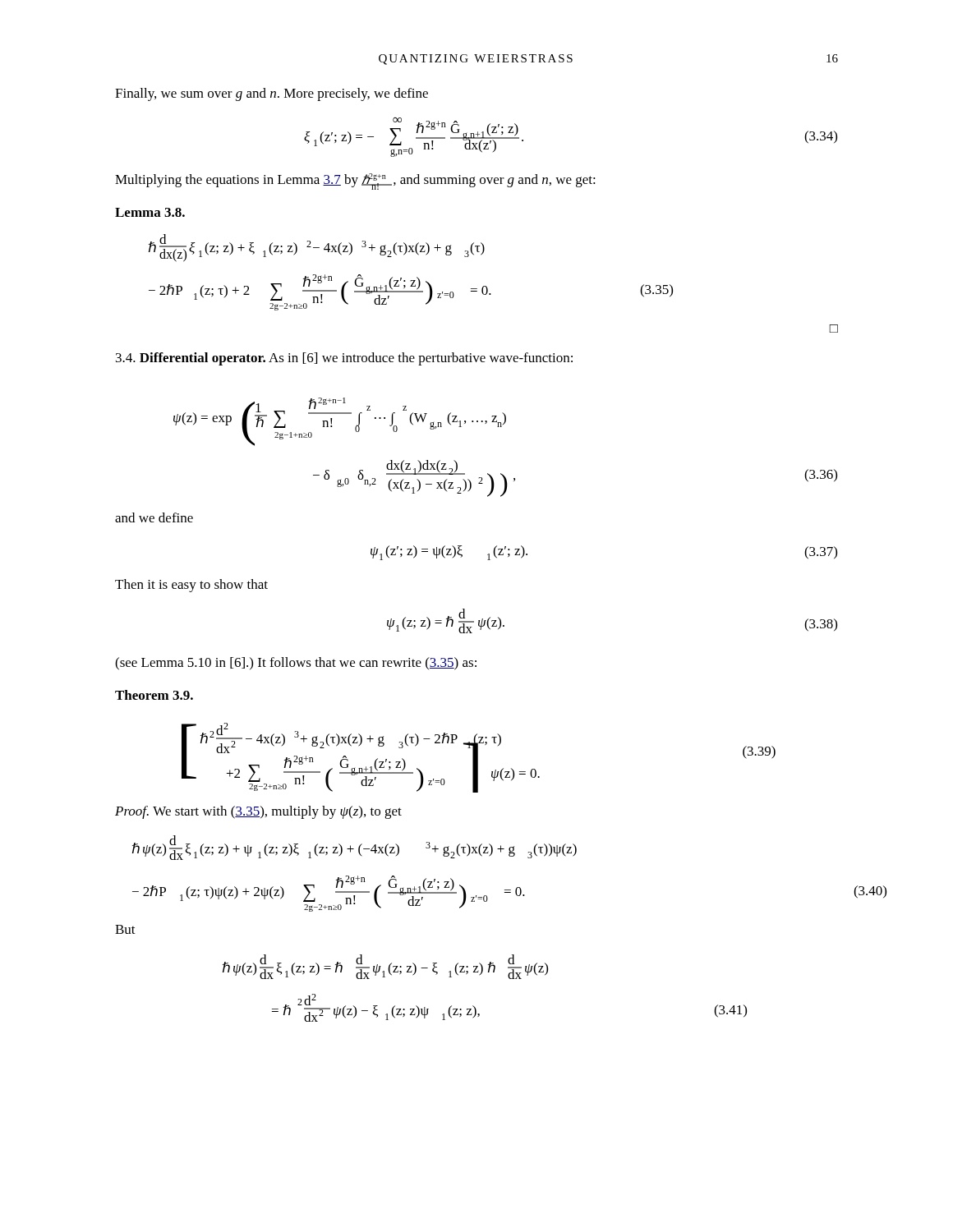
Task: Where is the passage that starts "Multiplying the equations in Lemma 3.7 by"?
Action: 356,181
